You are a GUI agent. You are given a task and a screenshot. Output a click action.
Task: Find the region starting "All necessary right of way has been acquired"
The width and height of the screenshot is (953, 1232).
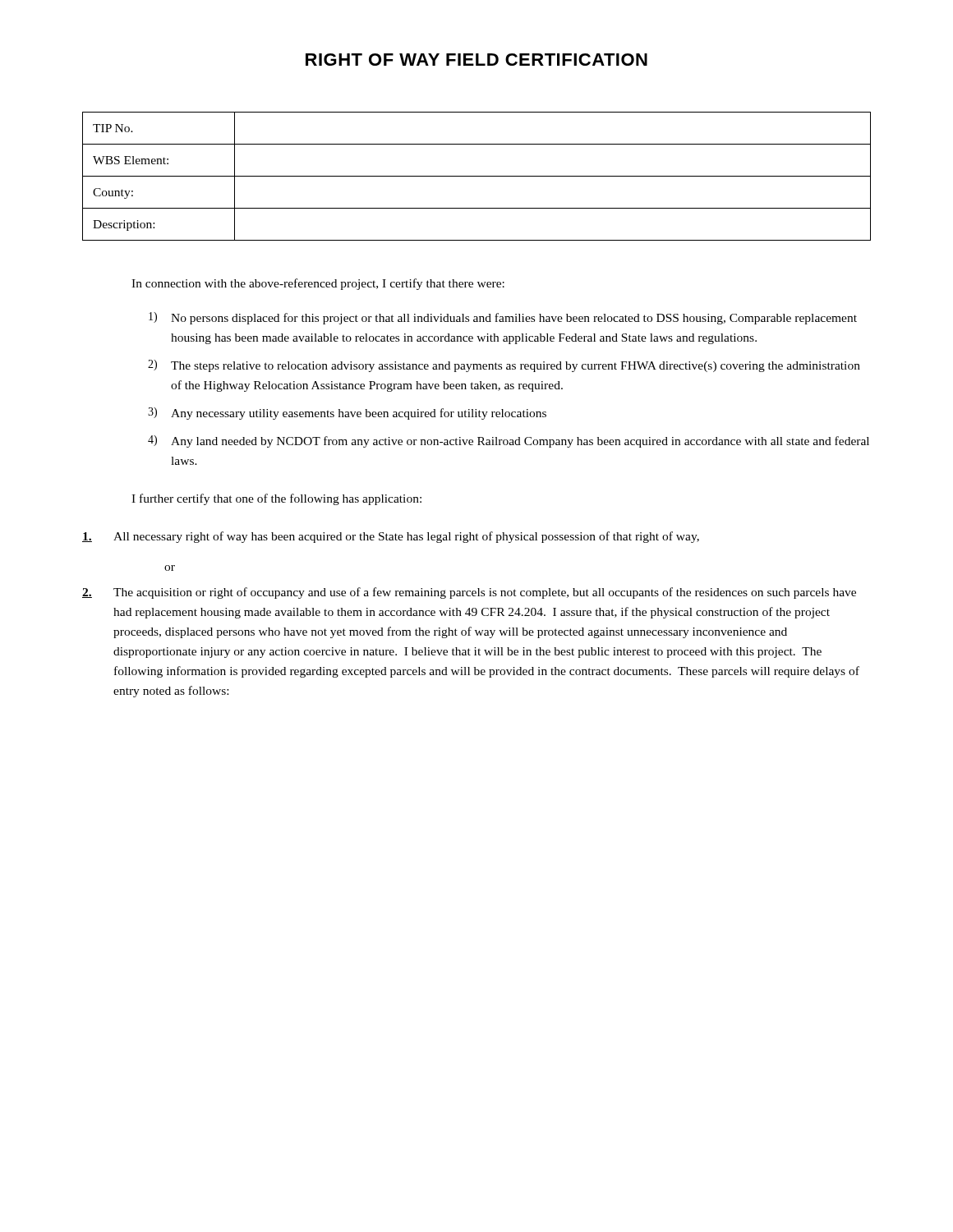(x=476, y=536)
